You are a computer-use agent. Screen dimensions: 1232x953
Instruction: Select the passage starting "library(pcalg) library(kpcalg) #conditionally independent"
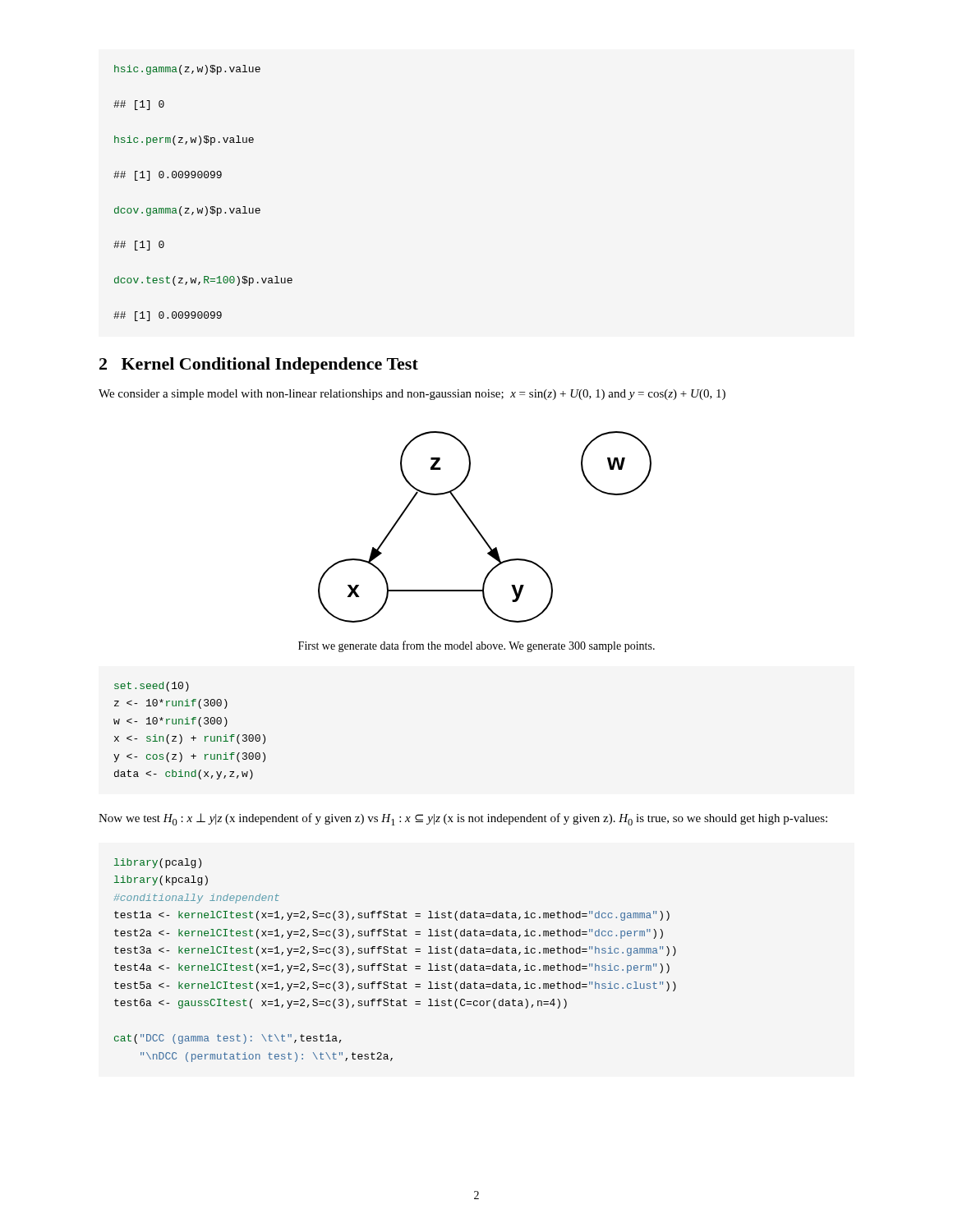(x=476, y=960)
